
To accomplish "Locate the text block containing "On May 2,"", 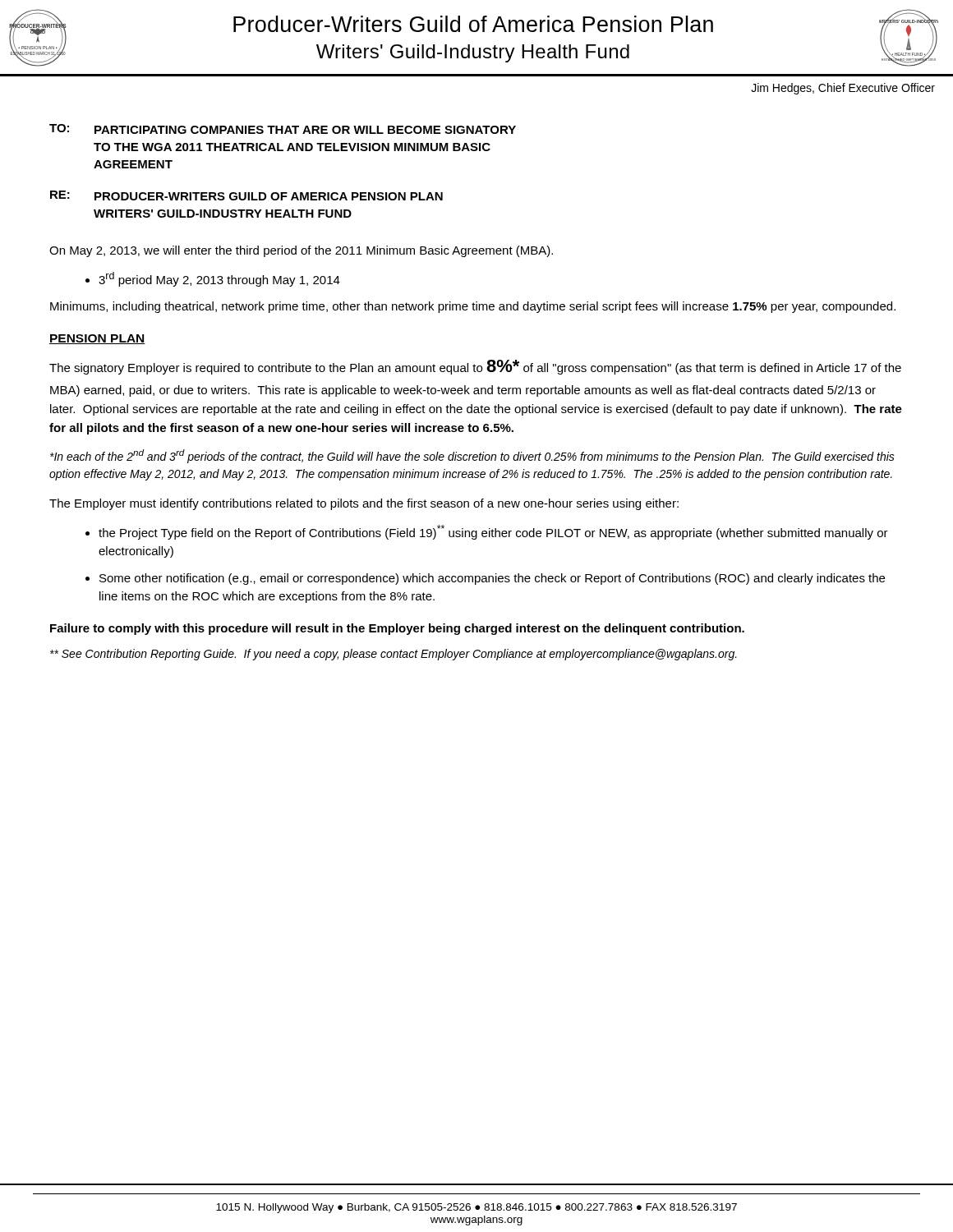I will click(302, 250).
